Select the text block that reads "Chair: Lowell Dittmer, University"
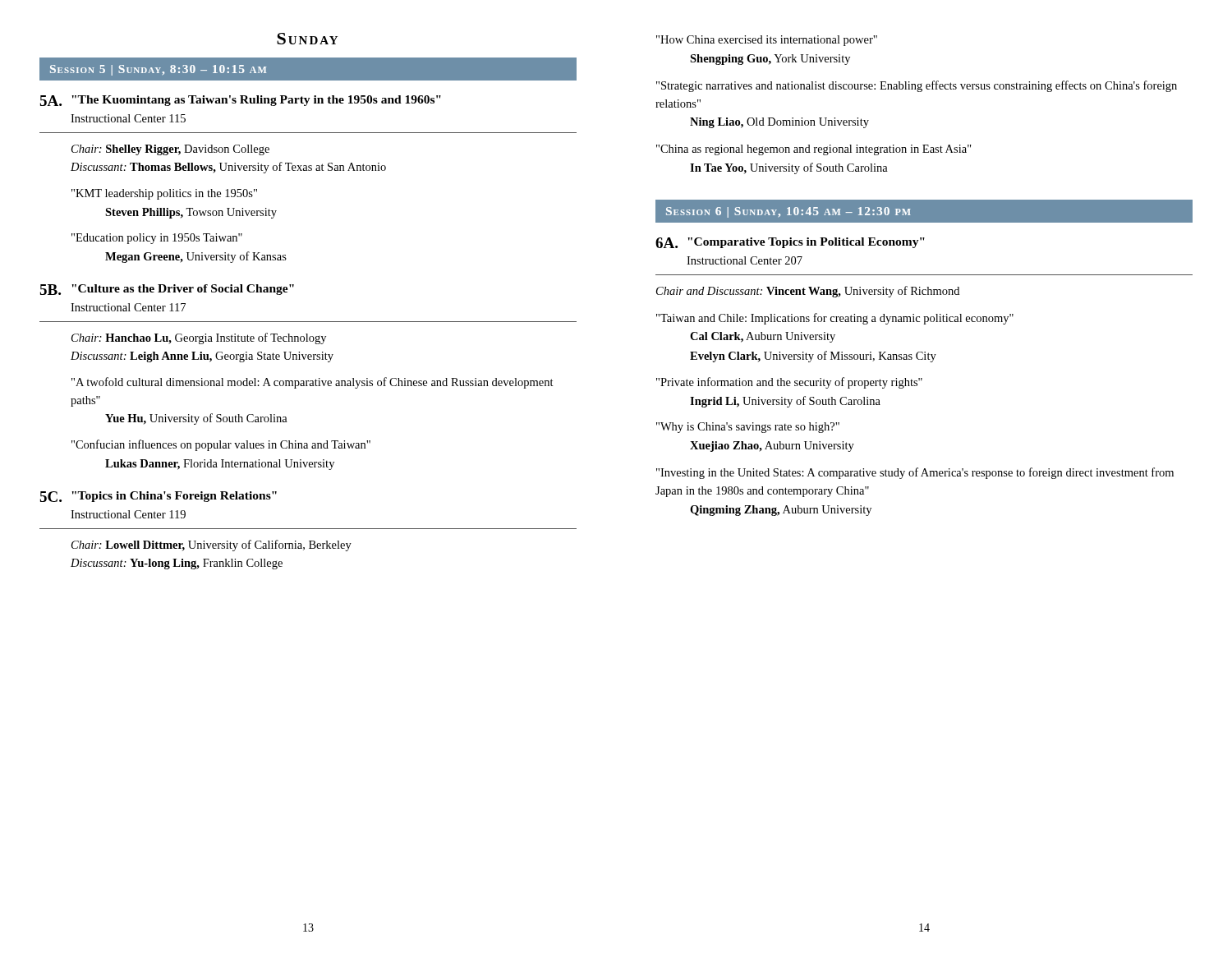Screen dimensions: 953x1232 tap(211, 554)
